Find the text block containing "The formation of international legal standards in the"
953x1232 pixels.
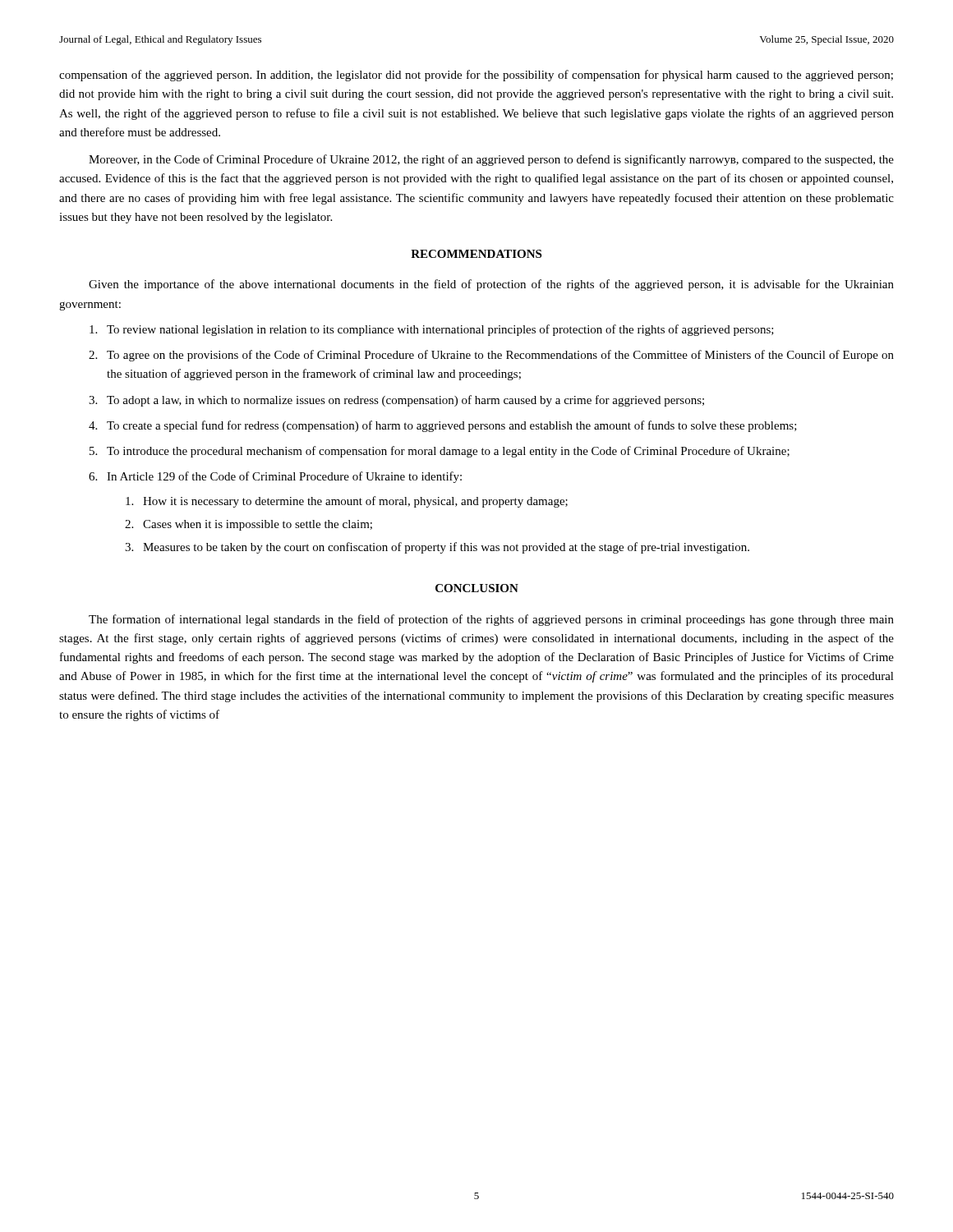click(476, 667)
